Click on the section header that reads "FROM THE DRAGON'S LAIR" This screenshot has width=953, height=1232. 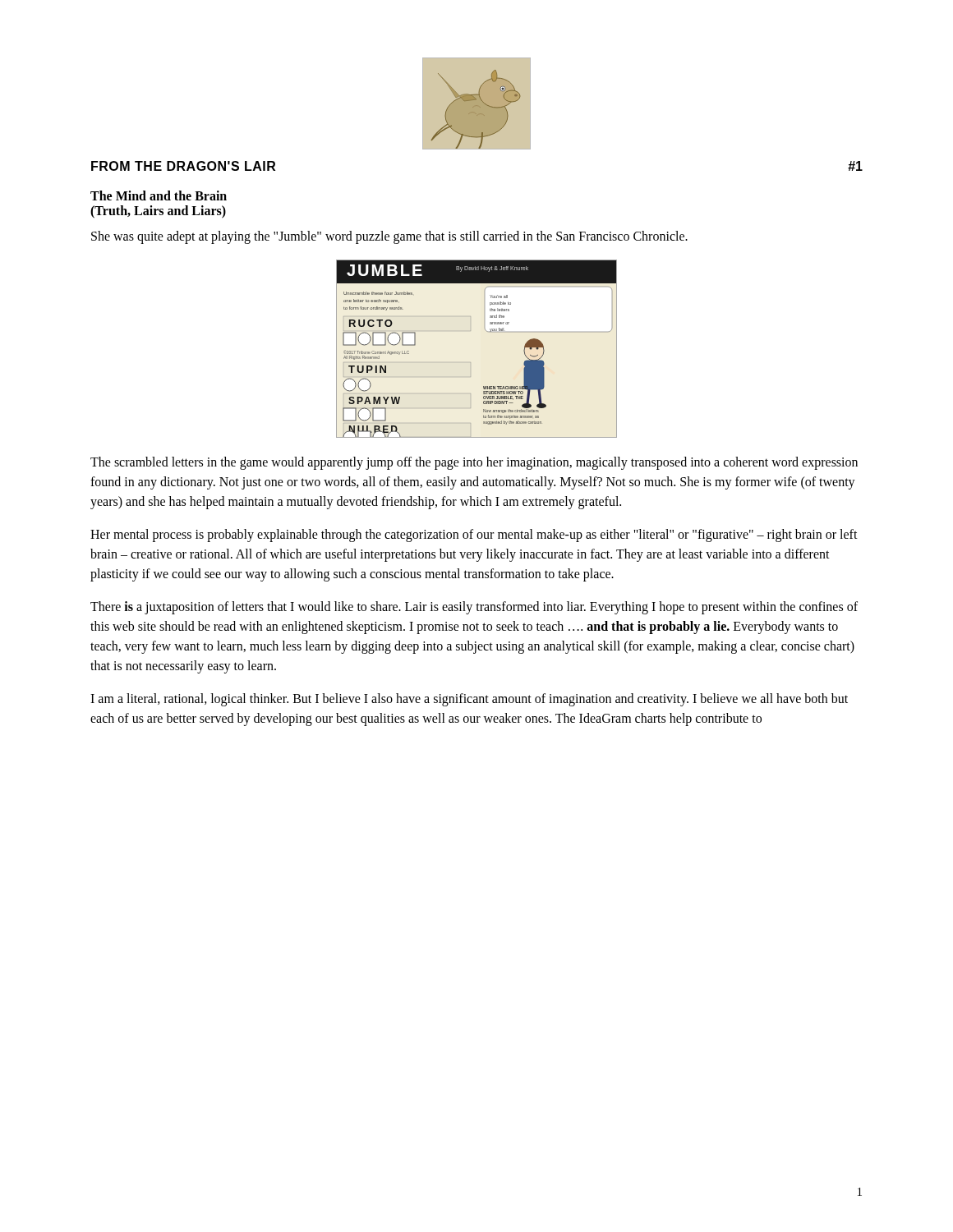click(181, 166)
